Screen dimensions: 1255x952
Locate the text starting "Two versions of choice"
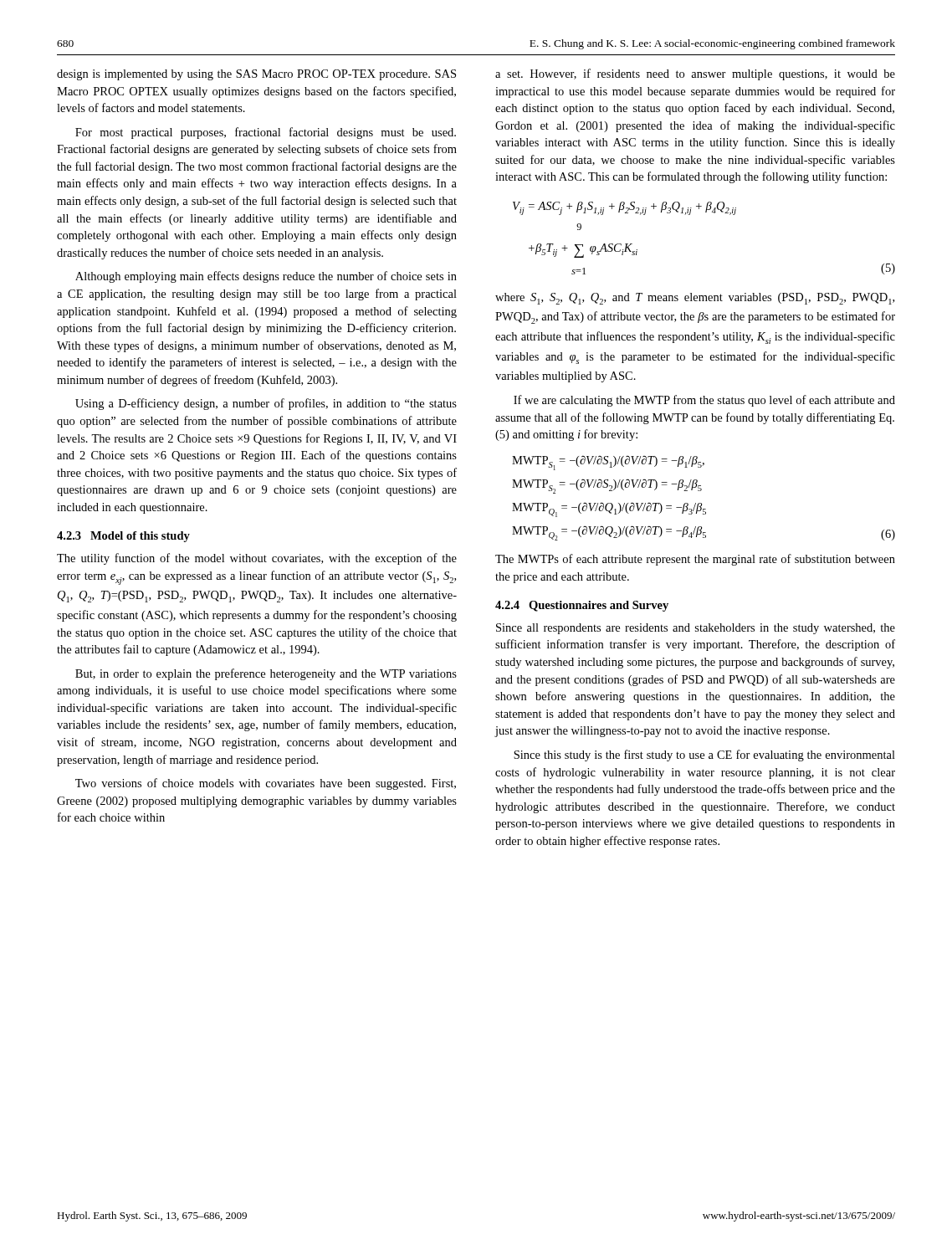(257, 801)
